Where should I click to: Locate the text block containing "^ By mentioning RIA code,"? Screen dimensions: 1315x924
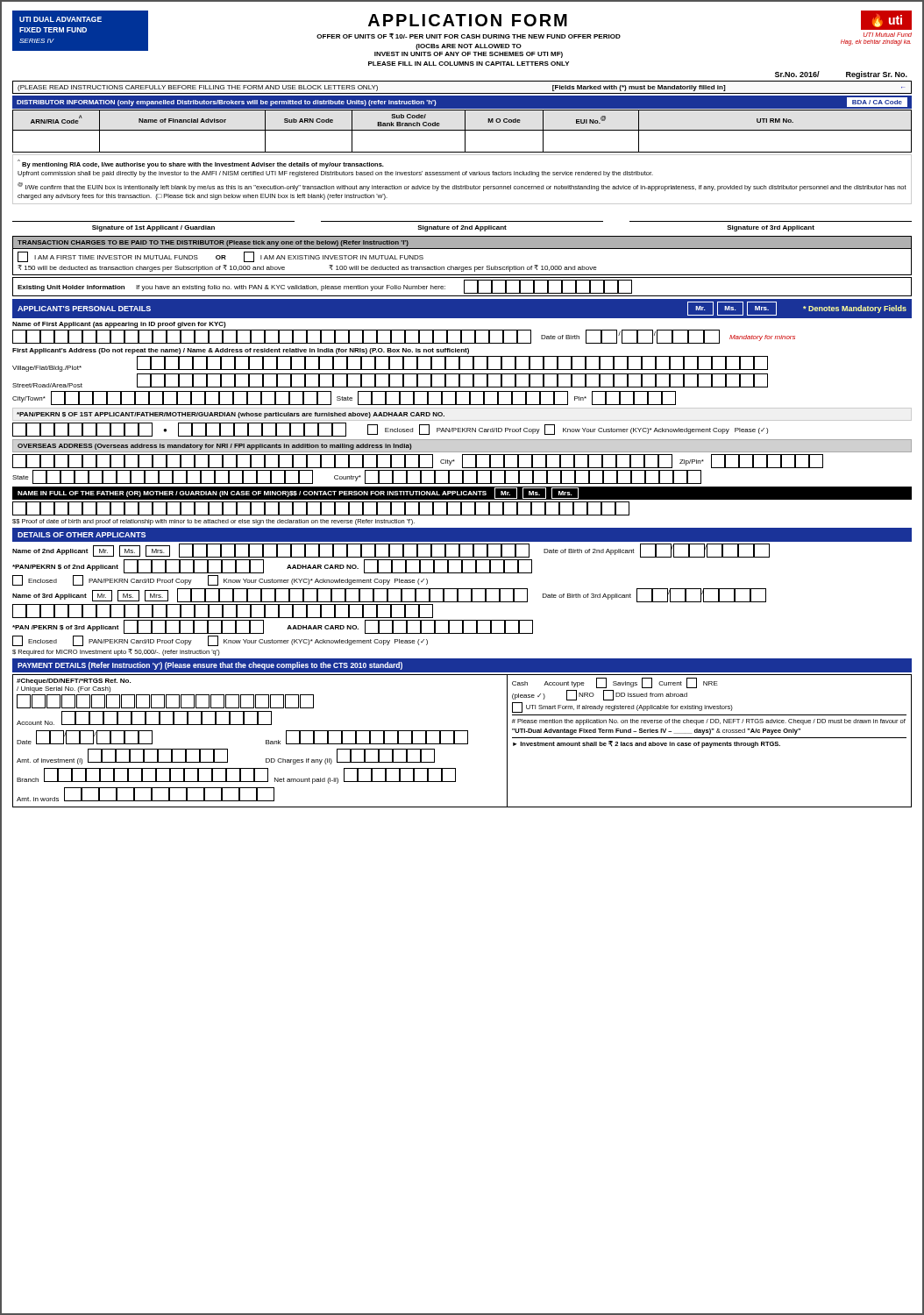(462, 179)
